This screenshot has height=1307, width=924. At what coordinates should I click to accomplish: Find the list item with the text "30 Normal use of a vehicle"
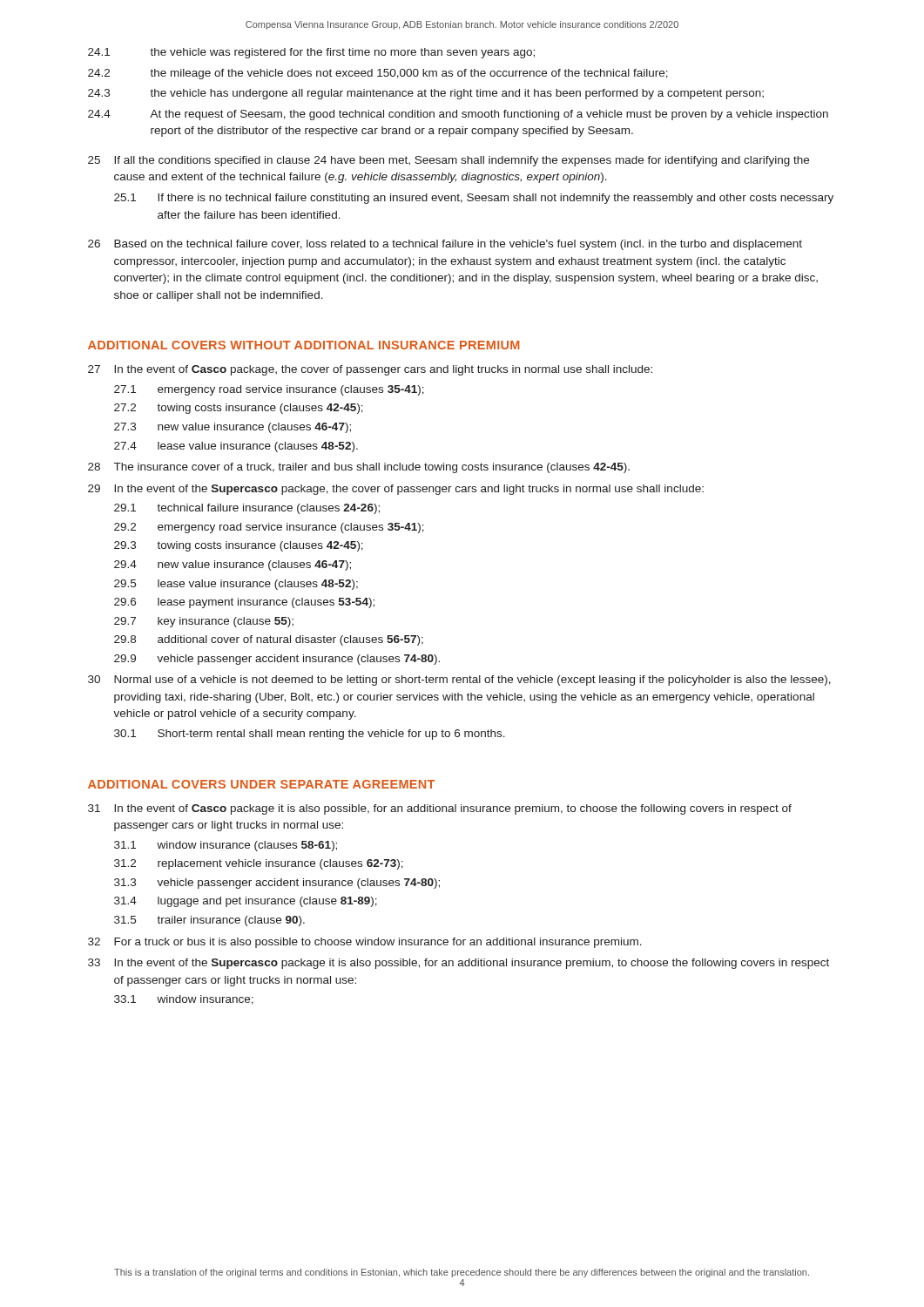click(462, 697)
